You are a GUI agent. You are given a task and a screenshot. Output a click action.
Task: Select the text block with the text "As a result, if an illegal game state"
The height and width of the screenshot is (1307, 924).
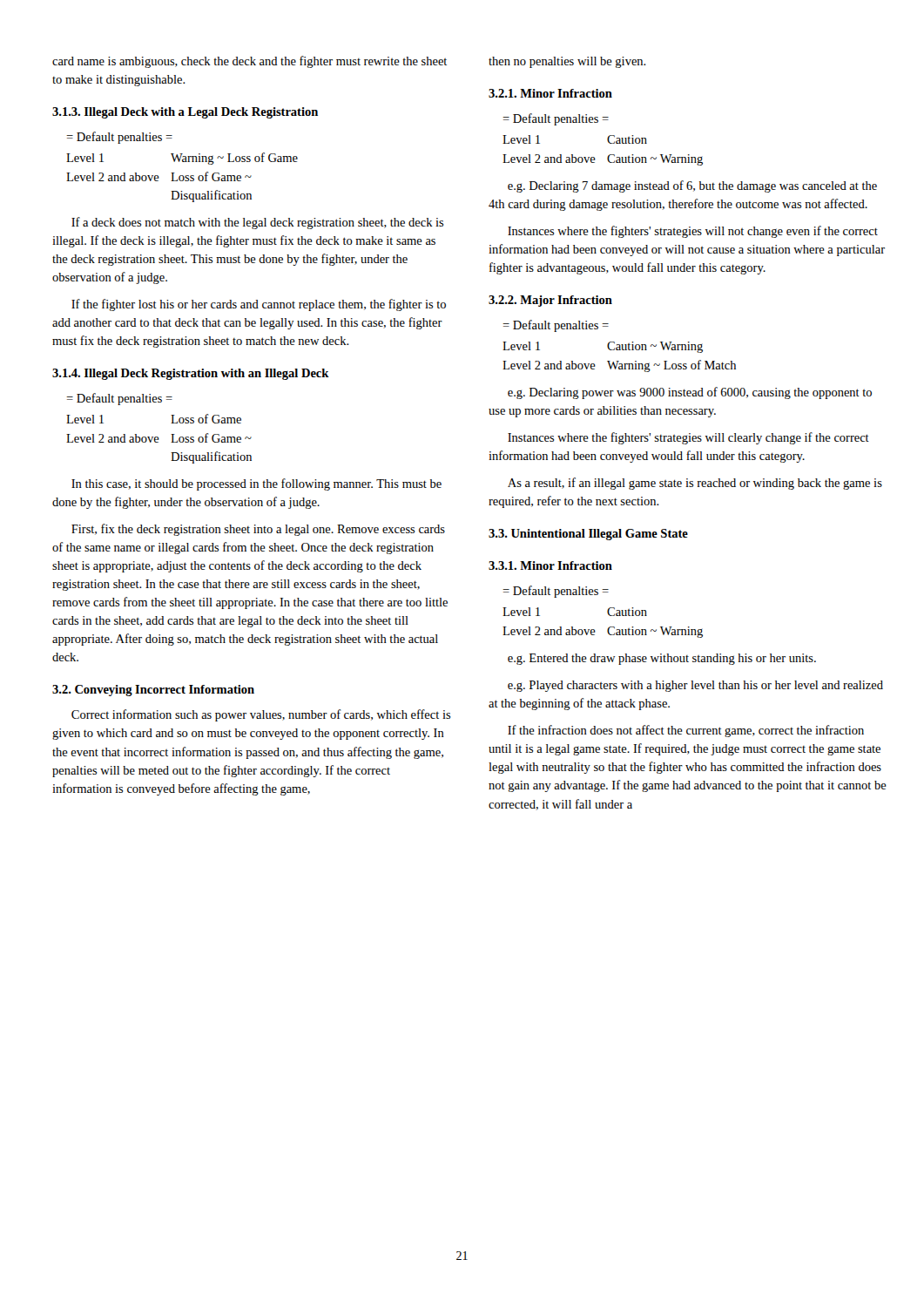click(689, 493)
